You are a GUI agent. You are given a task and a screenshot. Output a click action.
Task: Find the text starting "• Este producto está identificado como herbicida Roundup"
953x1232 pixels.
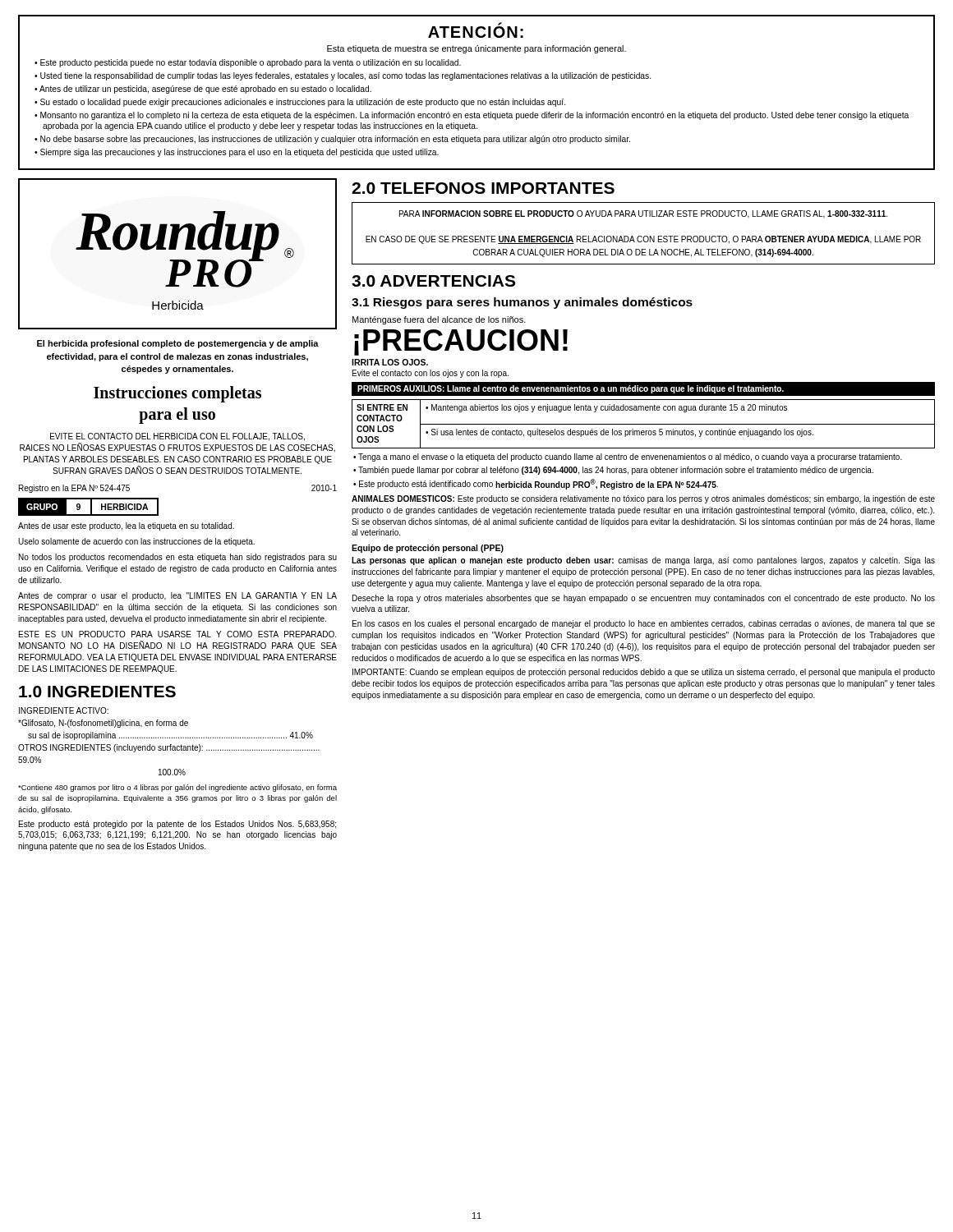(643, 484)
